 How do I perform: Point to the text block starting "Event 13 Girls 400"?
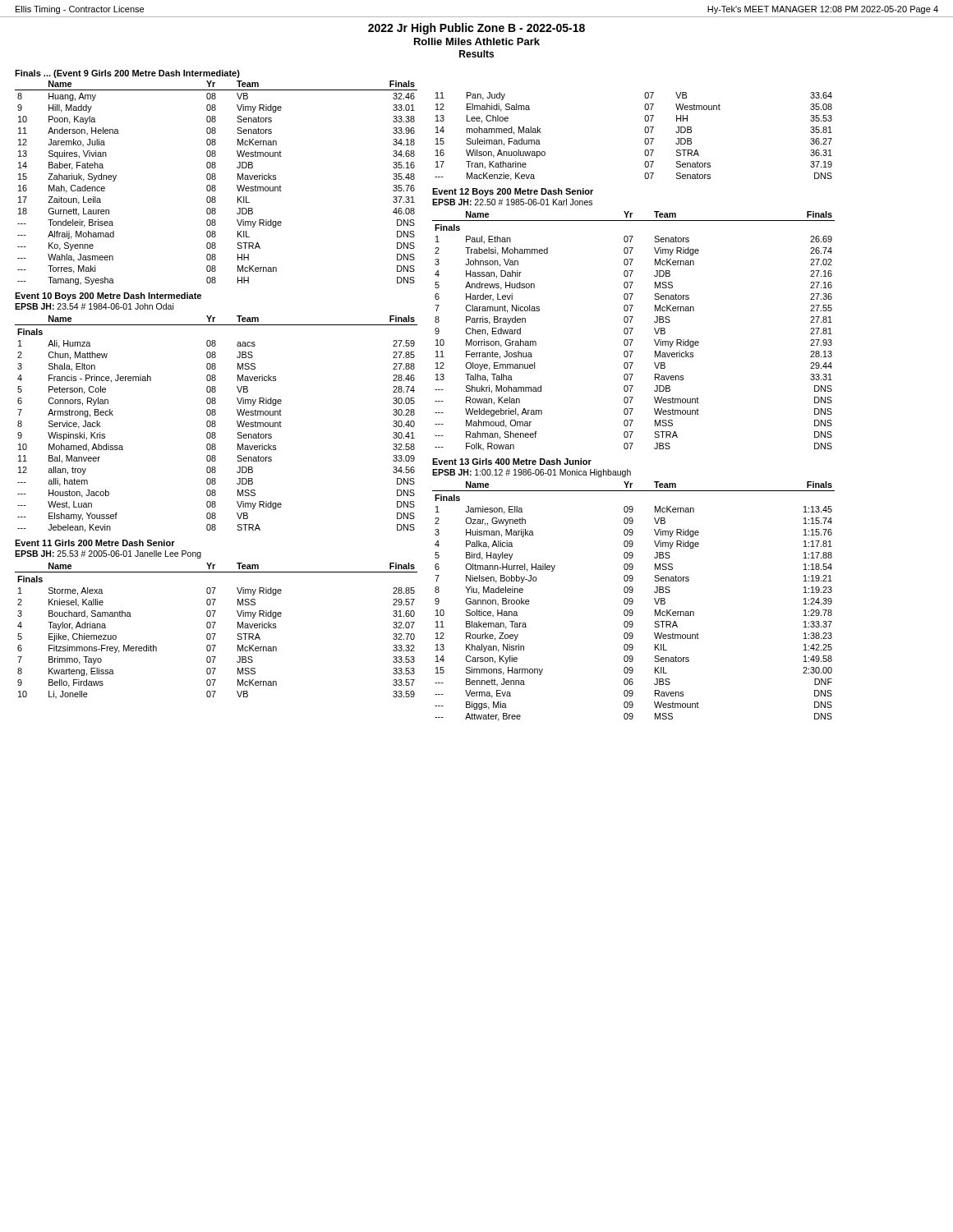coord(512,462)
